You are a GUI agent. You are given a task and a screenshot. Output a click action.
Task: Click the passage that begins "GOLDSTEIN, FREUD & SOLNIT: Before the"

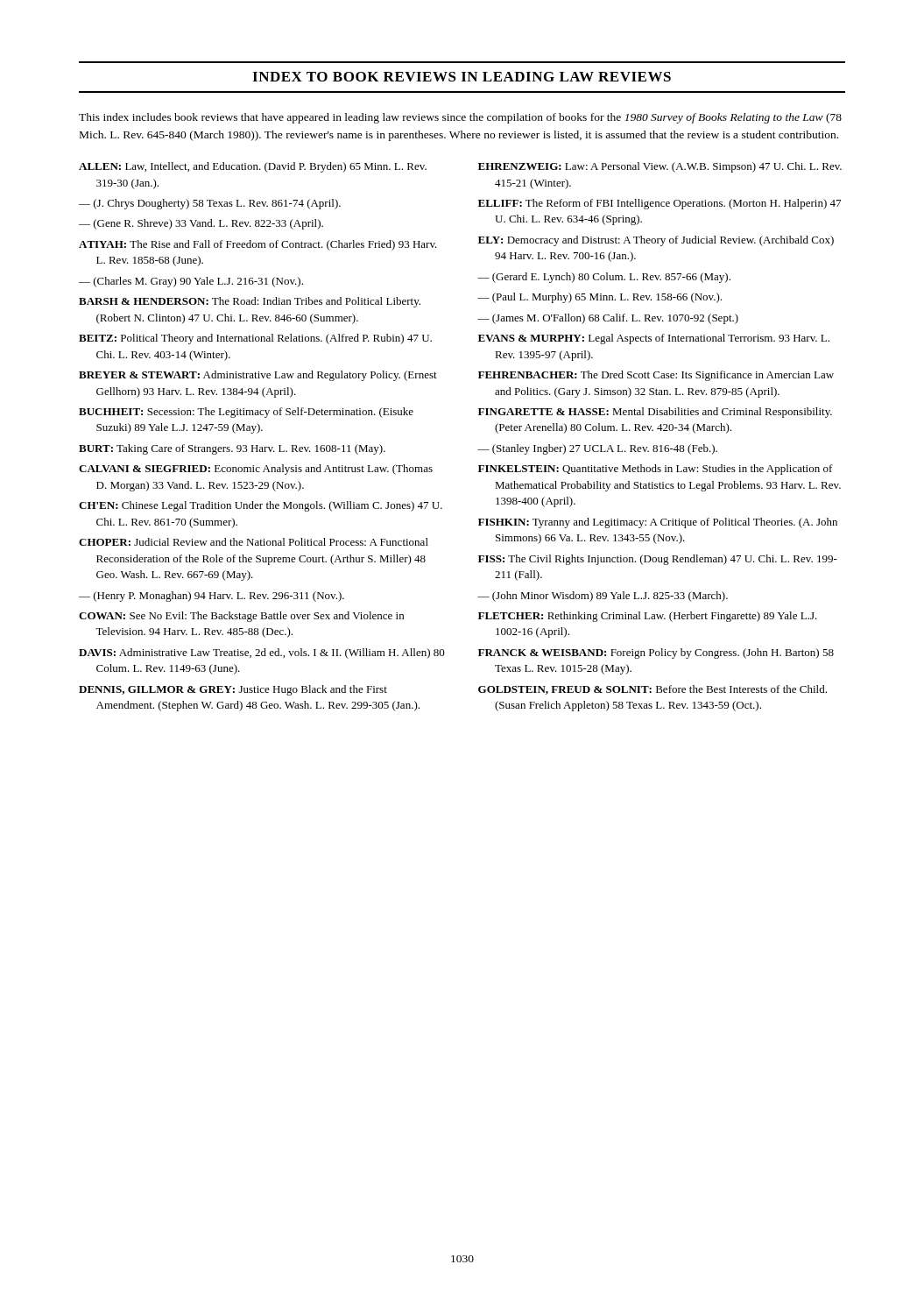653,697
